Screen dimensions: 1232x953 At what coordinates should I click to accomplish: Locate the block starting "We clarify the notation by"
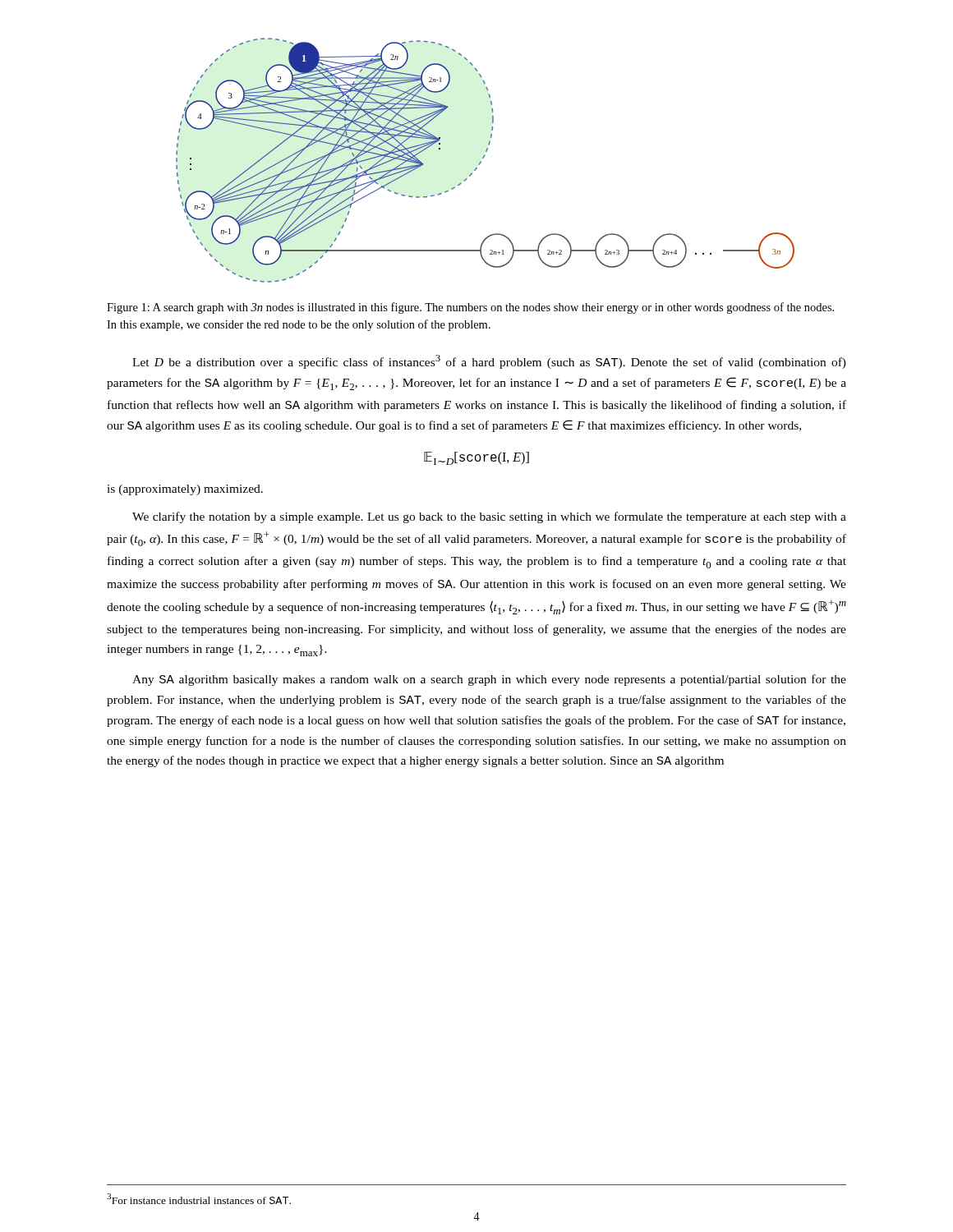(x=476, y=584)
